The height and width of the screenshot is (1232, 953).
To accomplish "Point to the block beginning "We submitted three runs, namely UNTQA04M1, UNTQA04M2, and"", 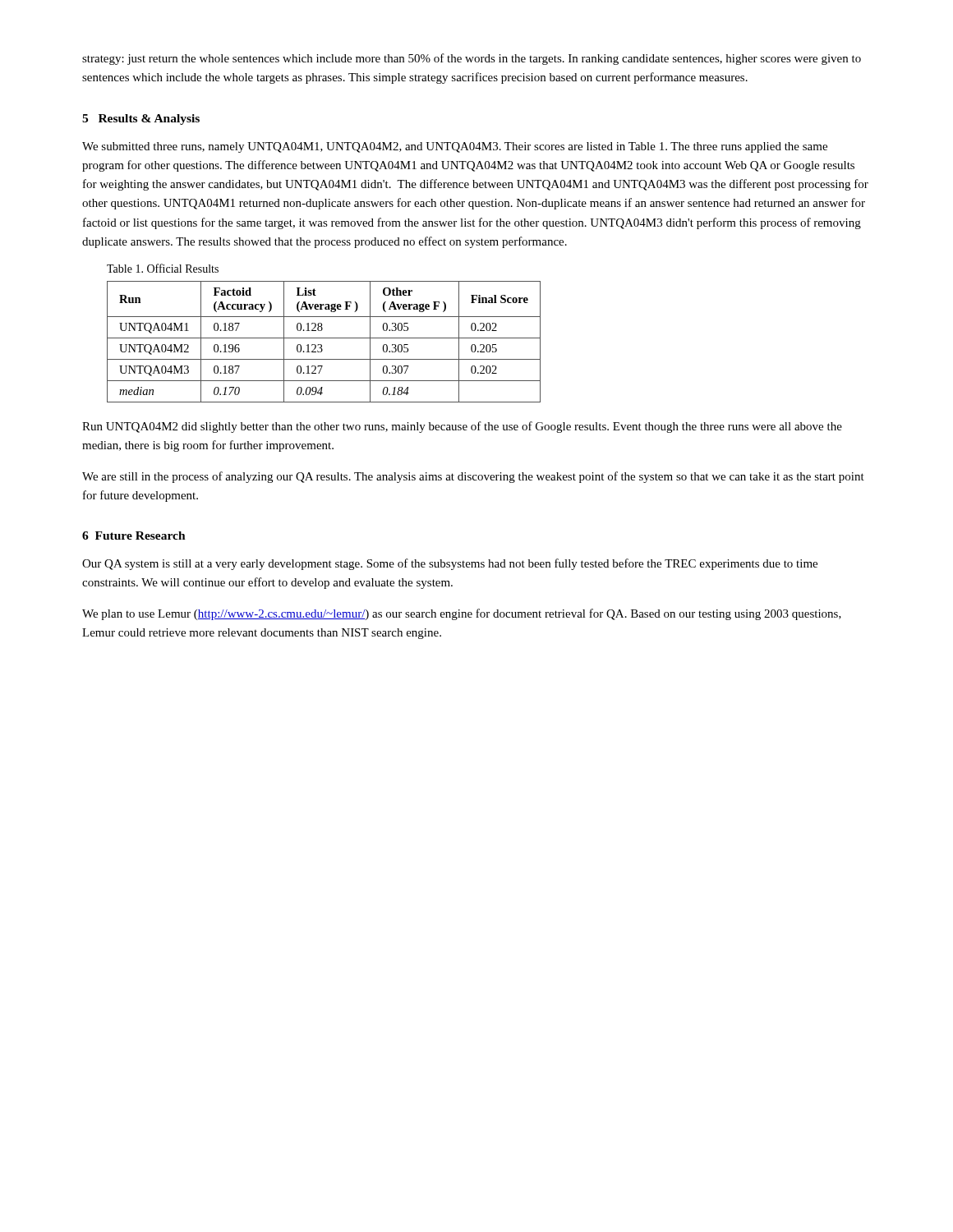I will pos(475,194).
